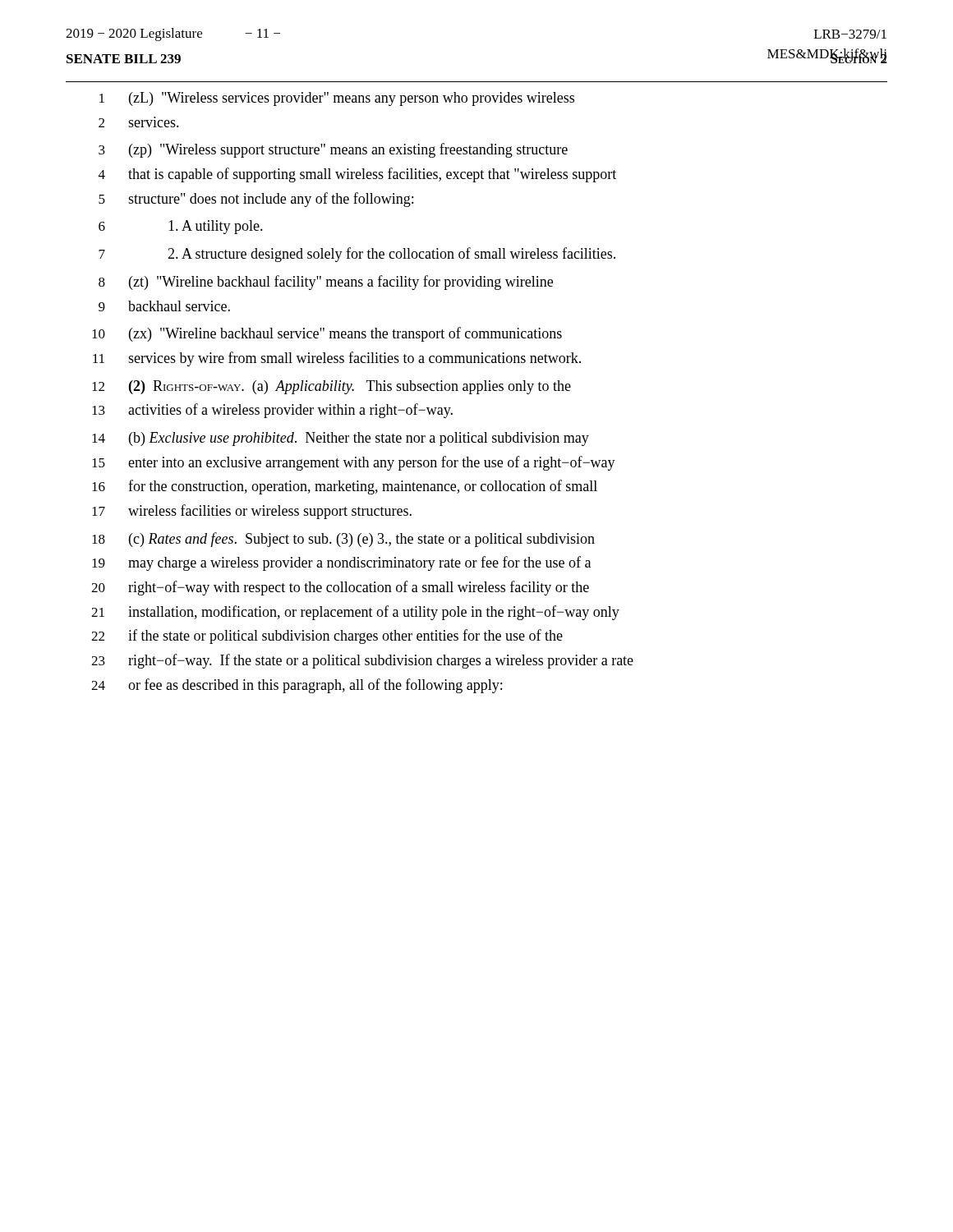The height and width of the screenshot is (1232, 953).
Task: Find the text block starting "24 or fee as described"
Action: 476,685
